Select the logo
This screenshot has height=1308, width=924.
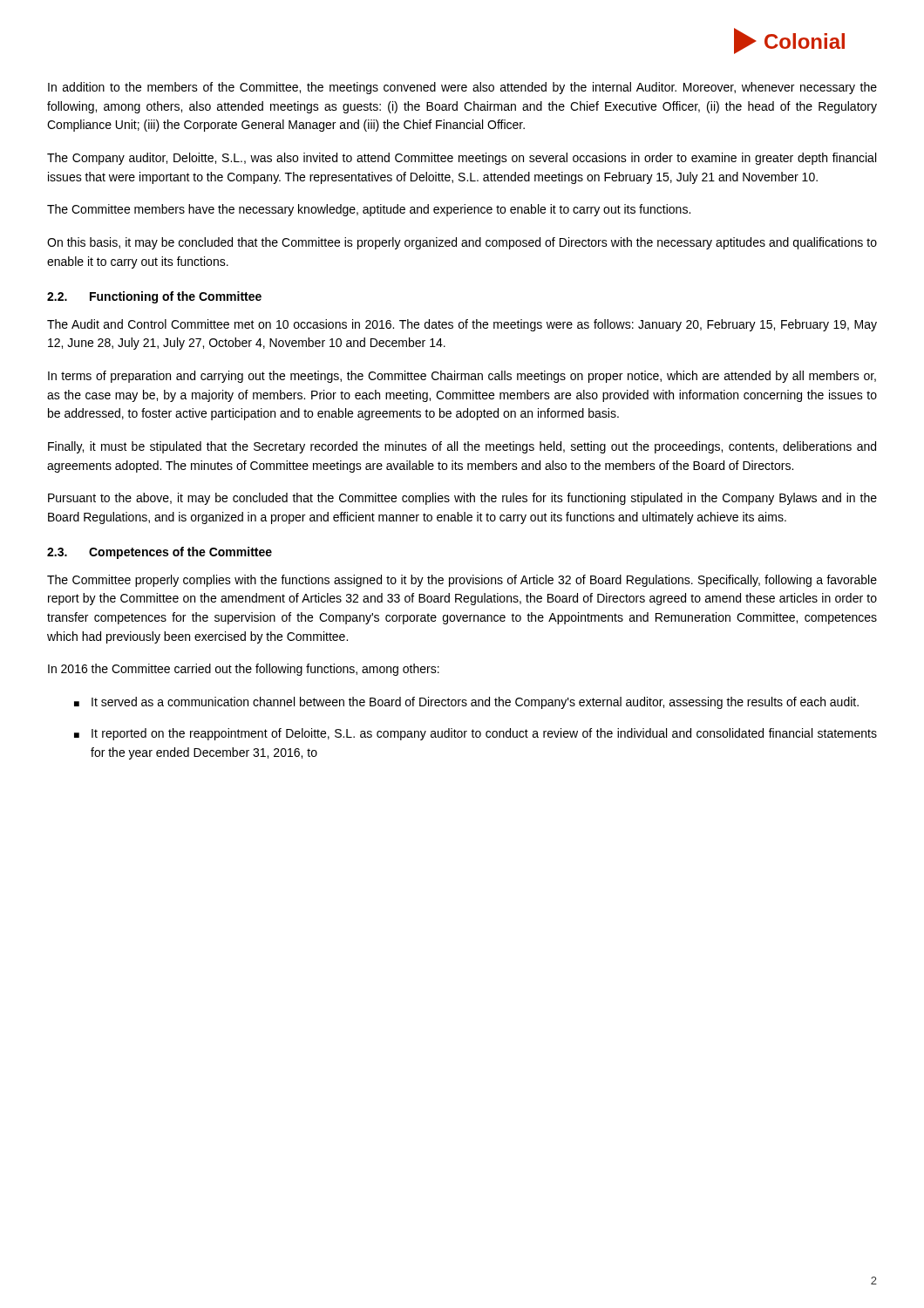[808, 41]
